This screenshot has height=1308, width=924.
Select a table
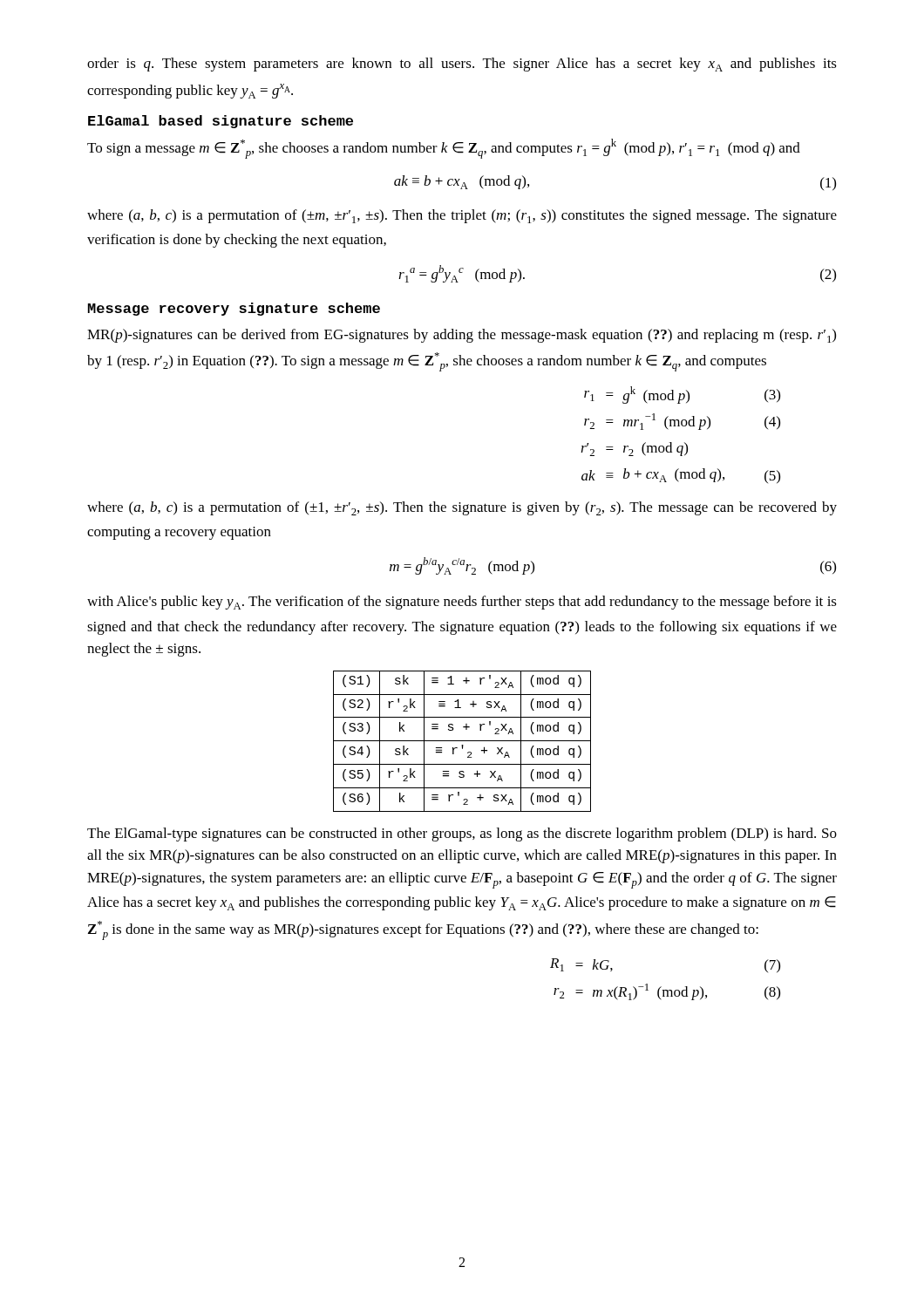(462, 741)
